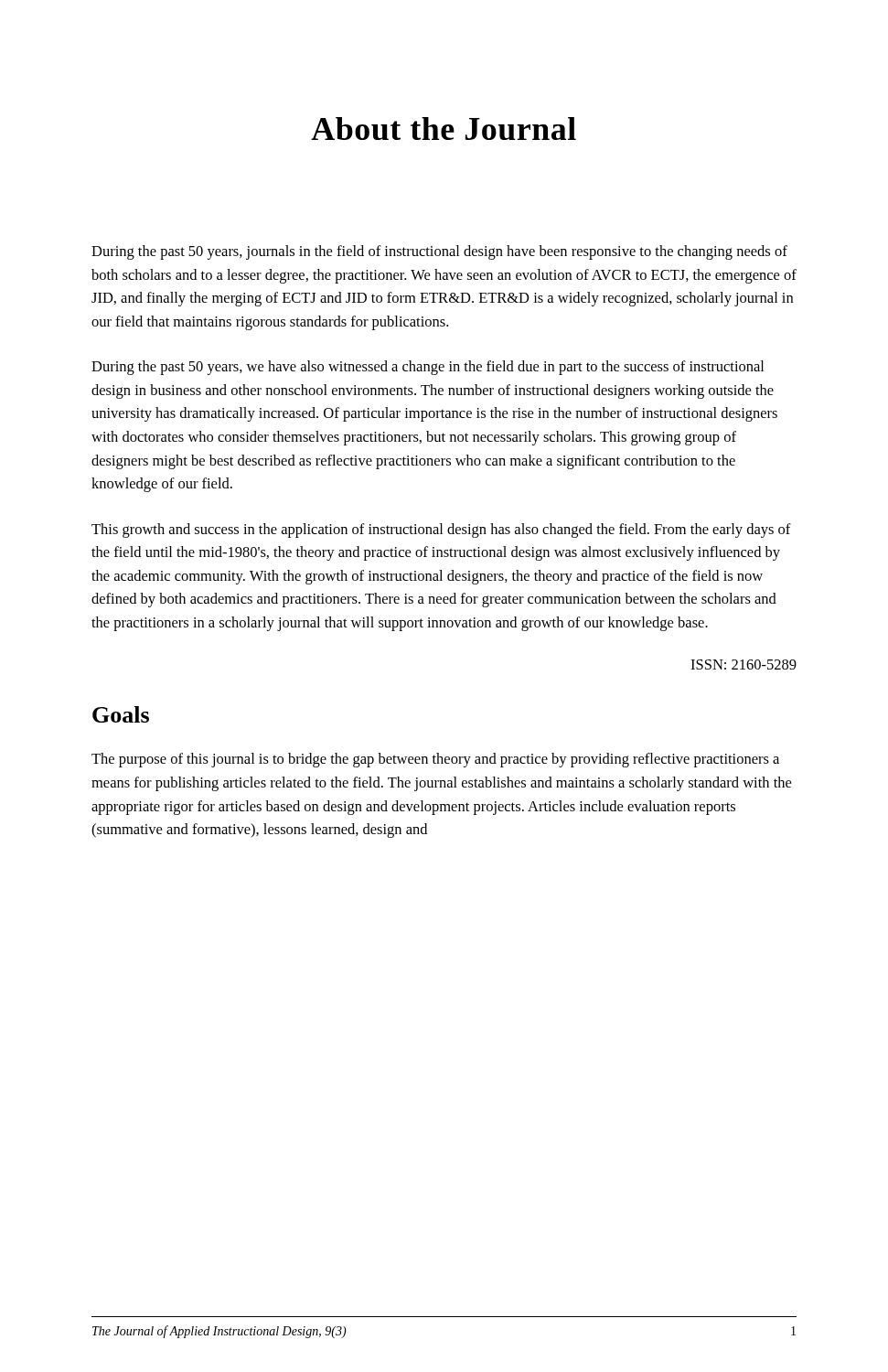888x1372 pixels.
Task: Point to "About the Journal"
Action: tap(444, 129)
